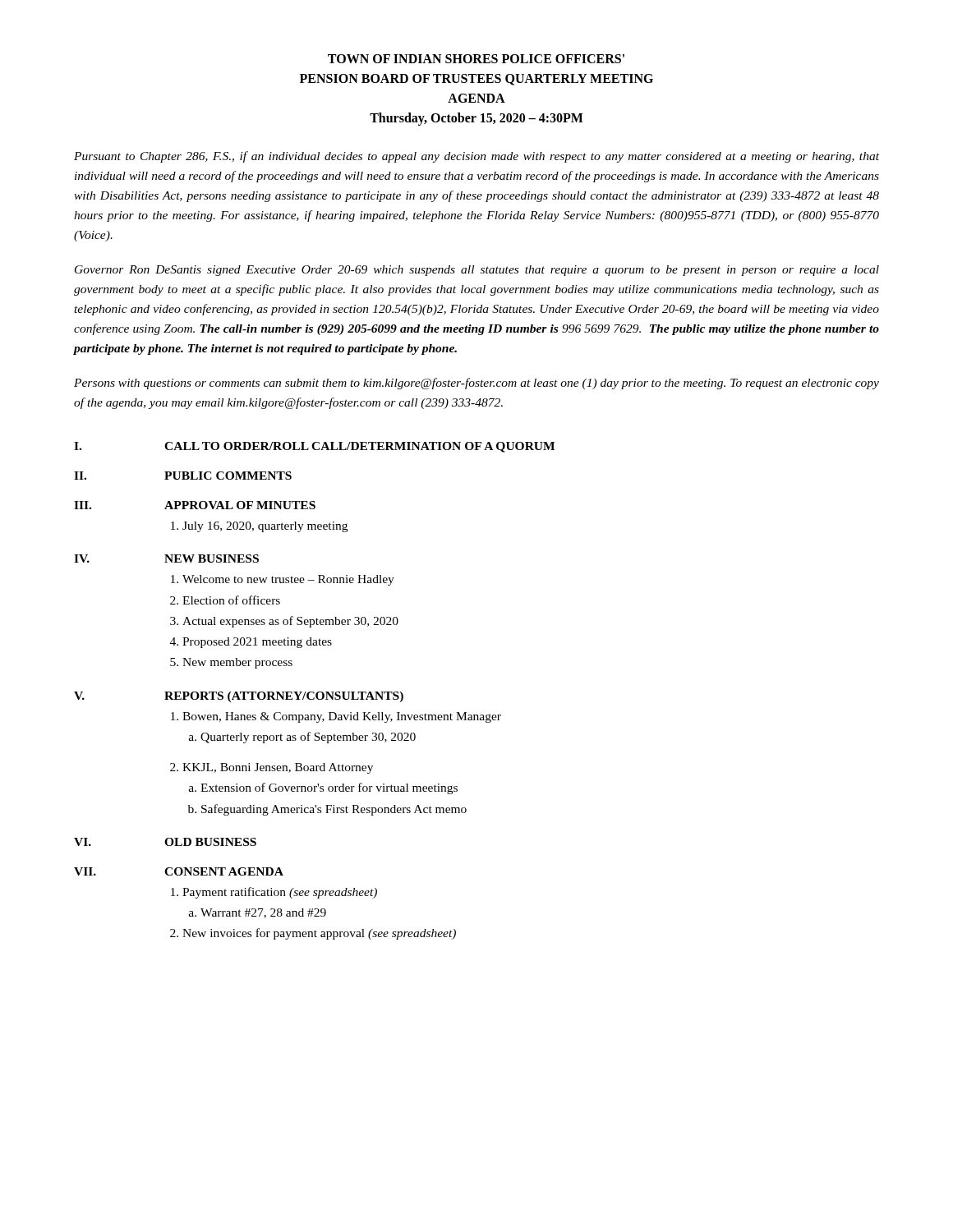The height and width of the screenshot is (1232, 953).
Task: Find the passage starting "Governor Ron DeSantis signed Executive Order 20-69 which"
Action: coord(476,308)
